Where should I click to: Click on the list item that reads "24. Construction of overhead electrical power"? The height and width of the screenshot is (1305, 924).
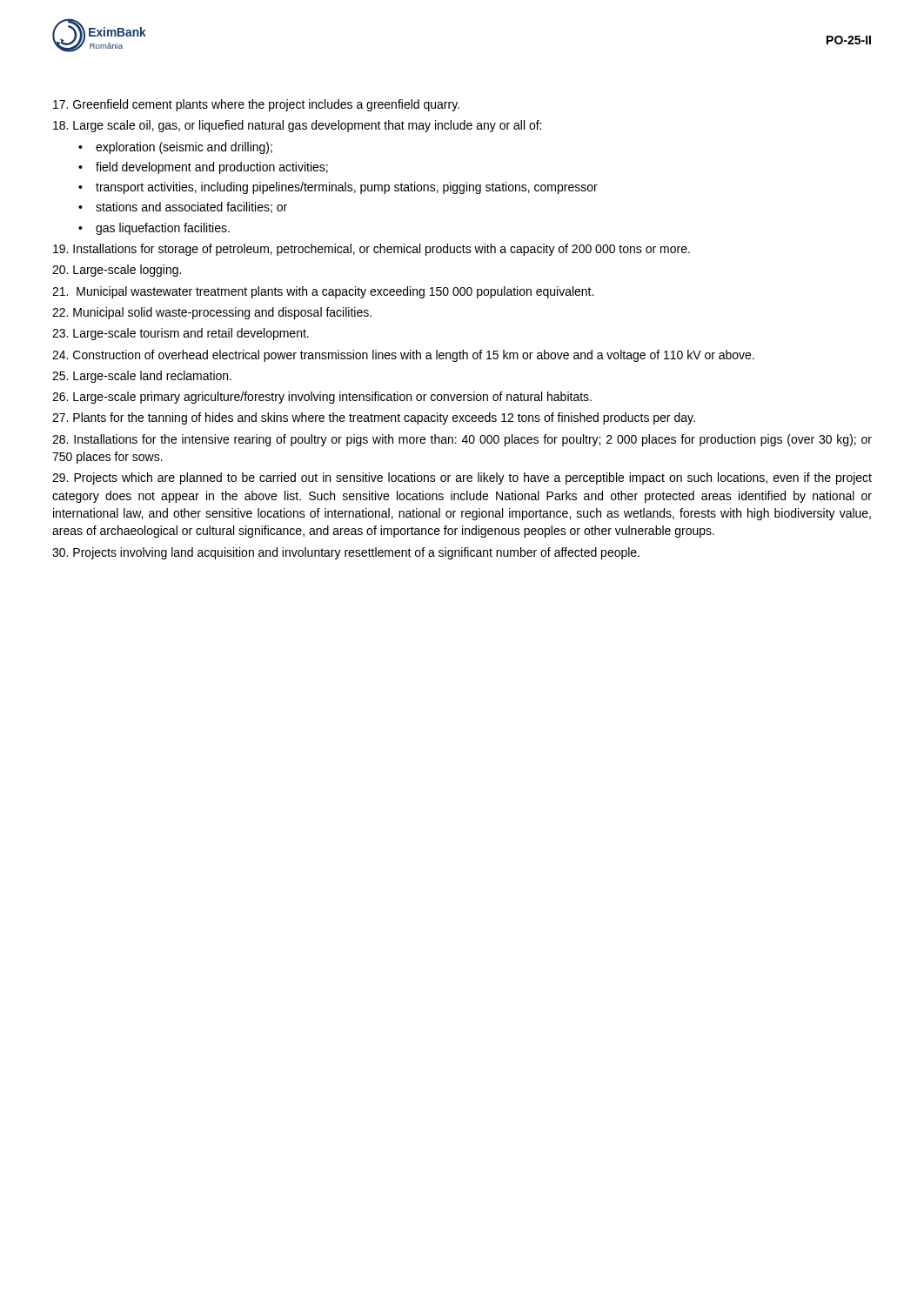coord(404,355)
